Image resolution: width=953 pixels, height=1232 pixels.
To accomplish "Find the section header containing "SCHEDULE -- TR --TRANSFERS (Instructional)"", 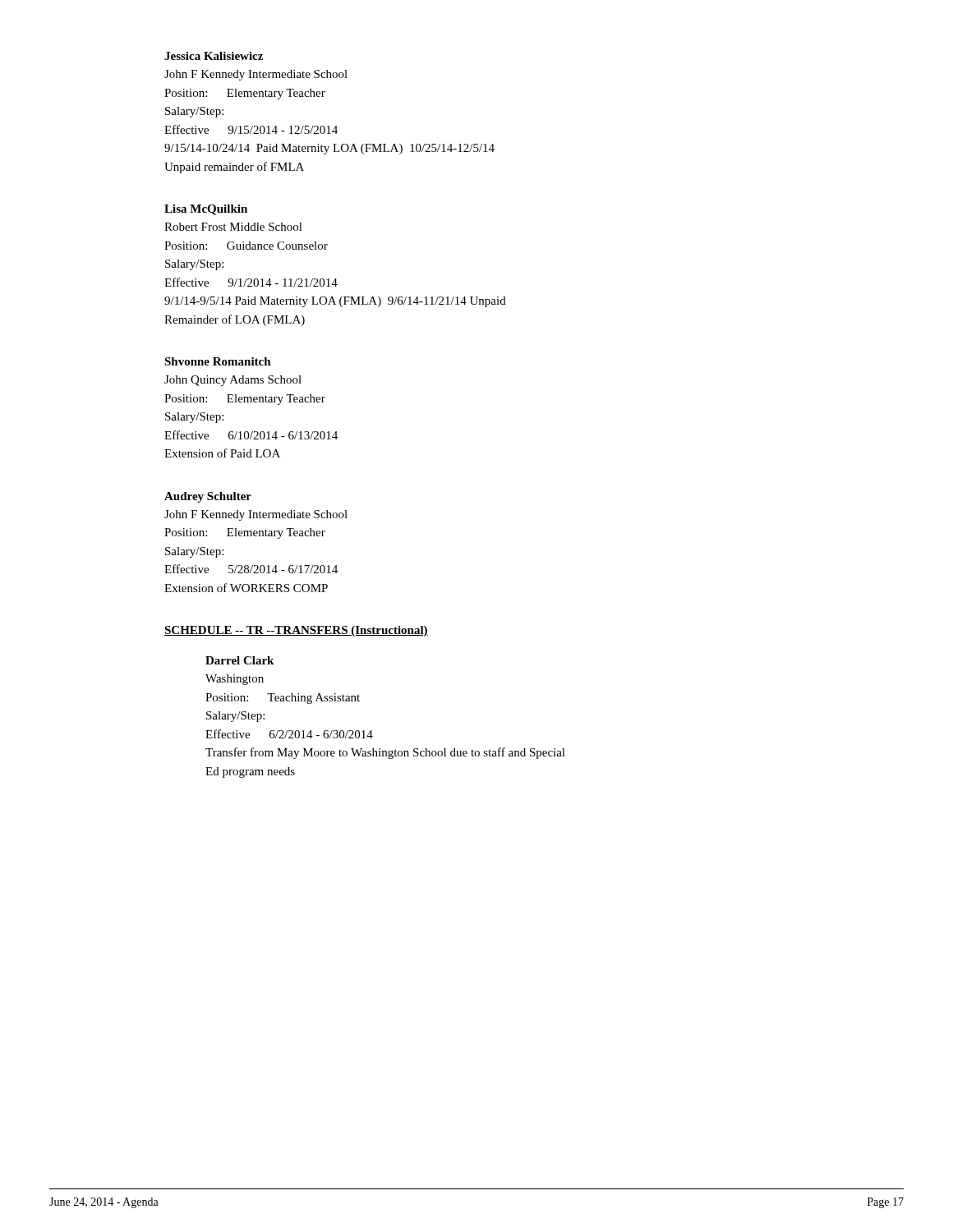I will click(296, 630).
